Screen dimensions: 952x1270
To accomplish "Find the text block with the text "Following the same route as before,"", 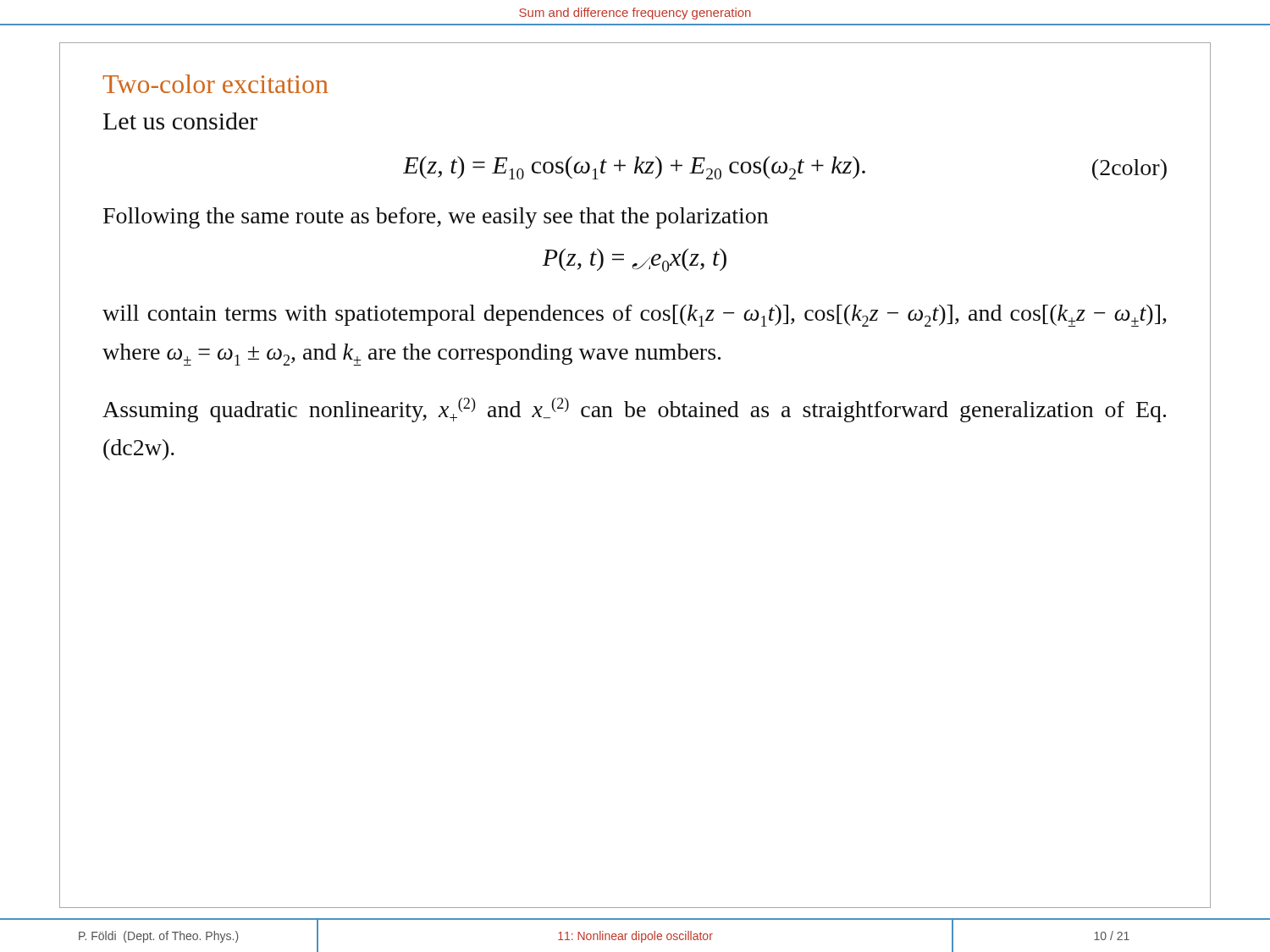I will coord(436,215).
